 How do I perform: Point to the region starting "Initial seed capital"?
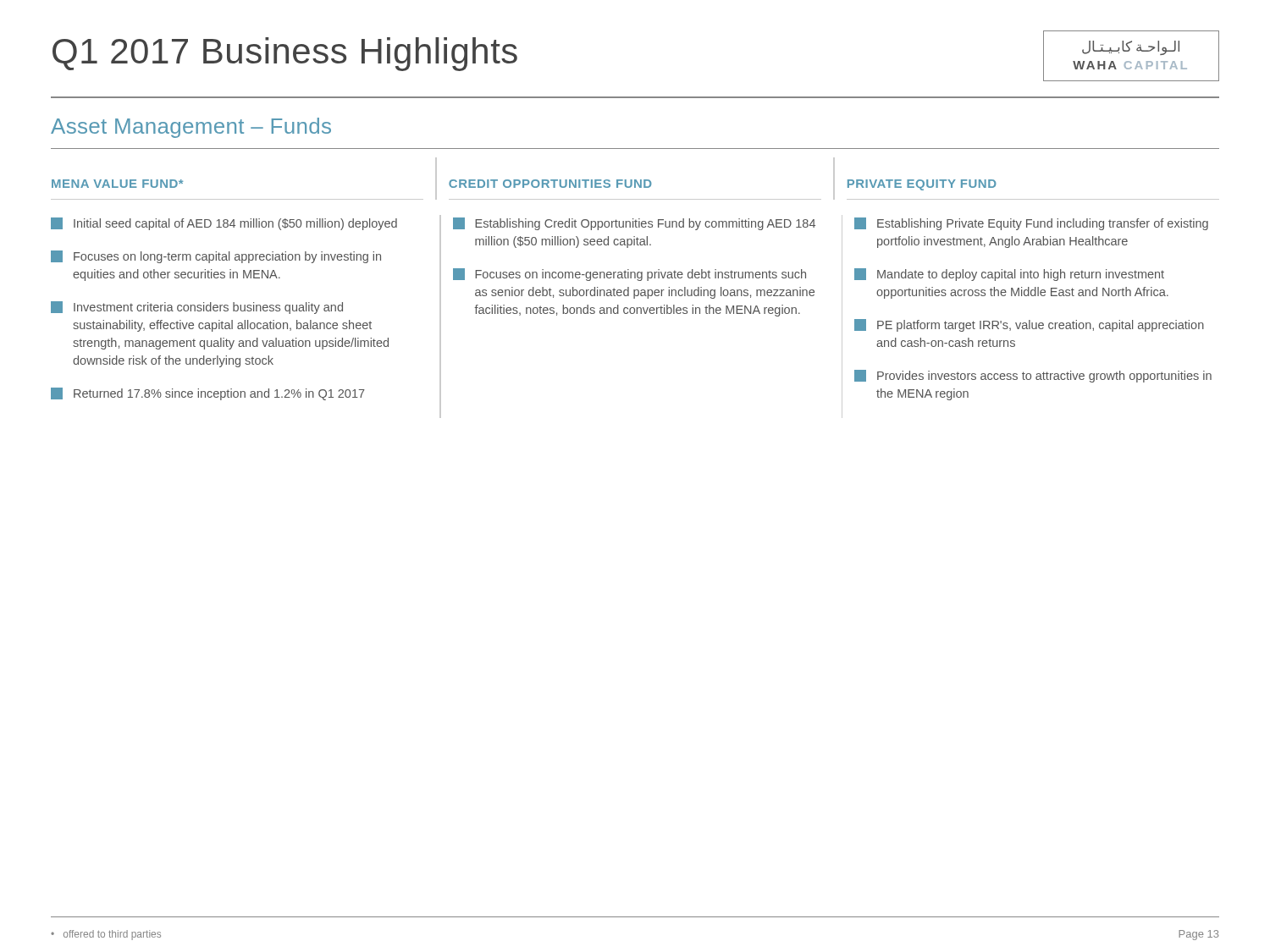pyautogui.click(x=233, y=224)
